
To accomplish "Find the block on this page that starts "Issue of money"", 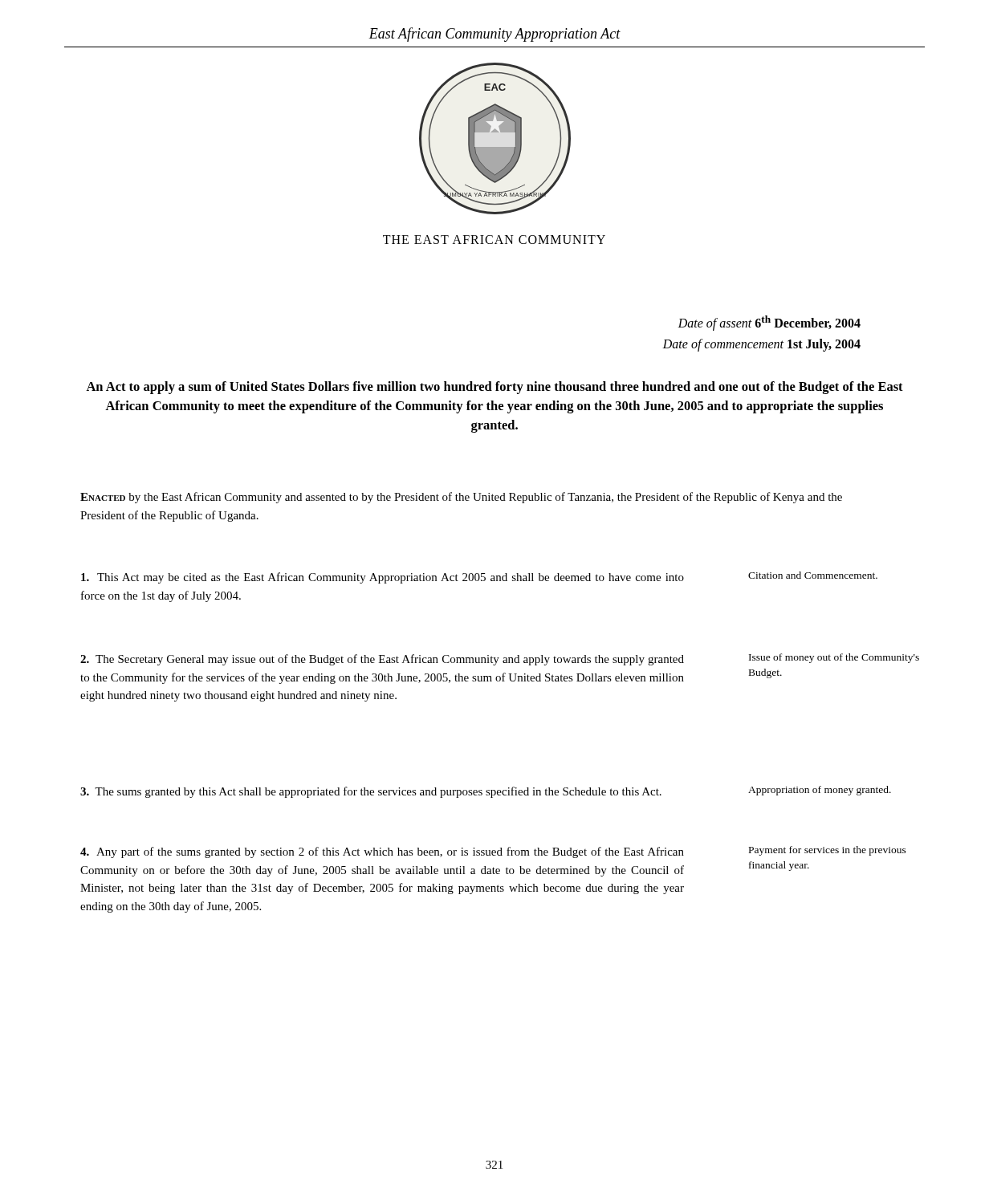I will 834,665.
